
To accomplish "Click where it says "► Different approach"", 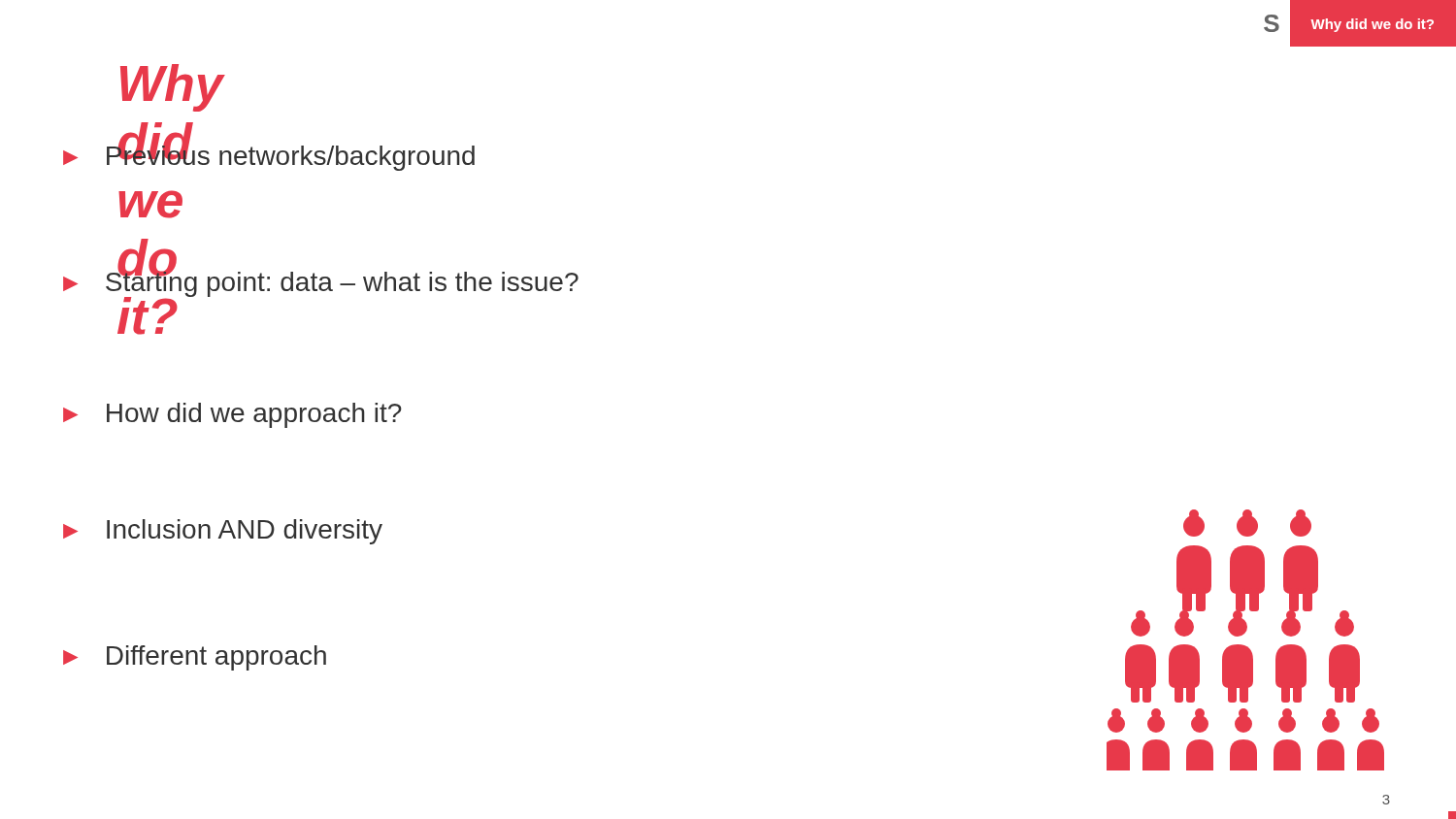I will click(193, 656).
